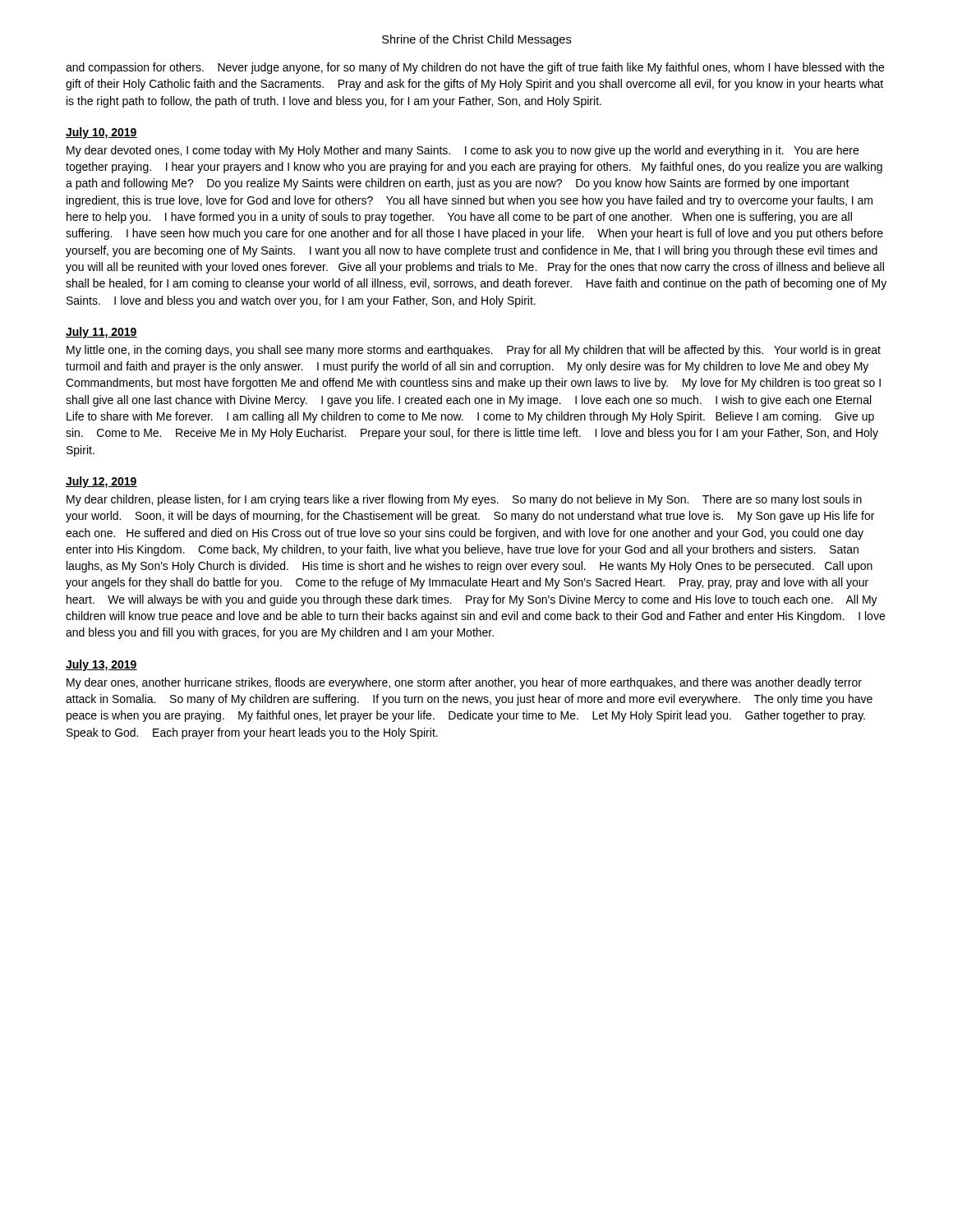Click on the text block with the text "My dear devoted ones, I come today"
This screenshot has height=1232, width=953.
coord(476,225)
